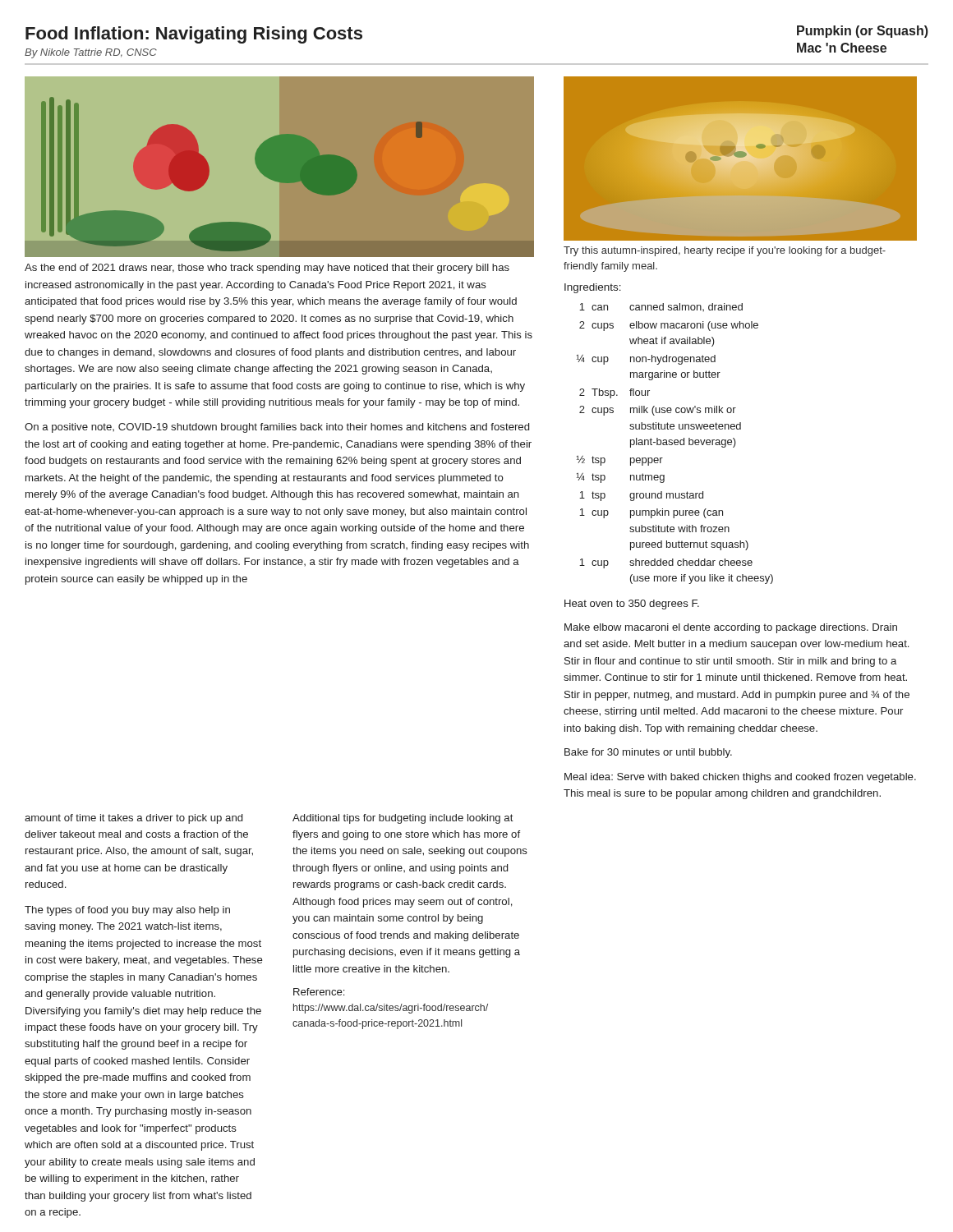Select the passage starting "Meal idea: Serve with baked"

point(740,785)
